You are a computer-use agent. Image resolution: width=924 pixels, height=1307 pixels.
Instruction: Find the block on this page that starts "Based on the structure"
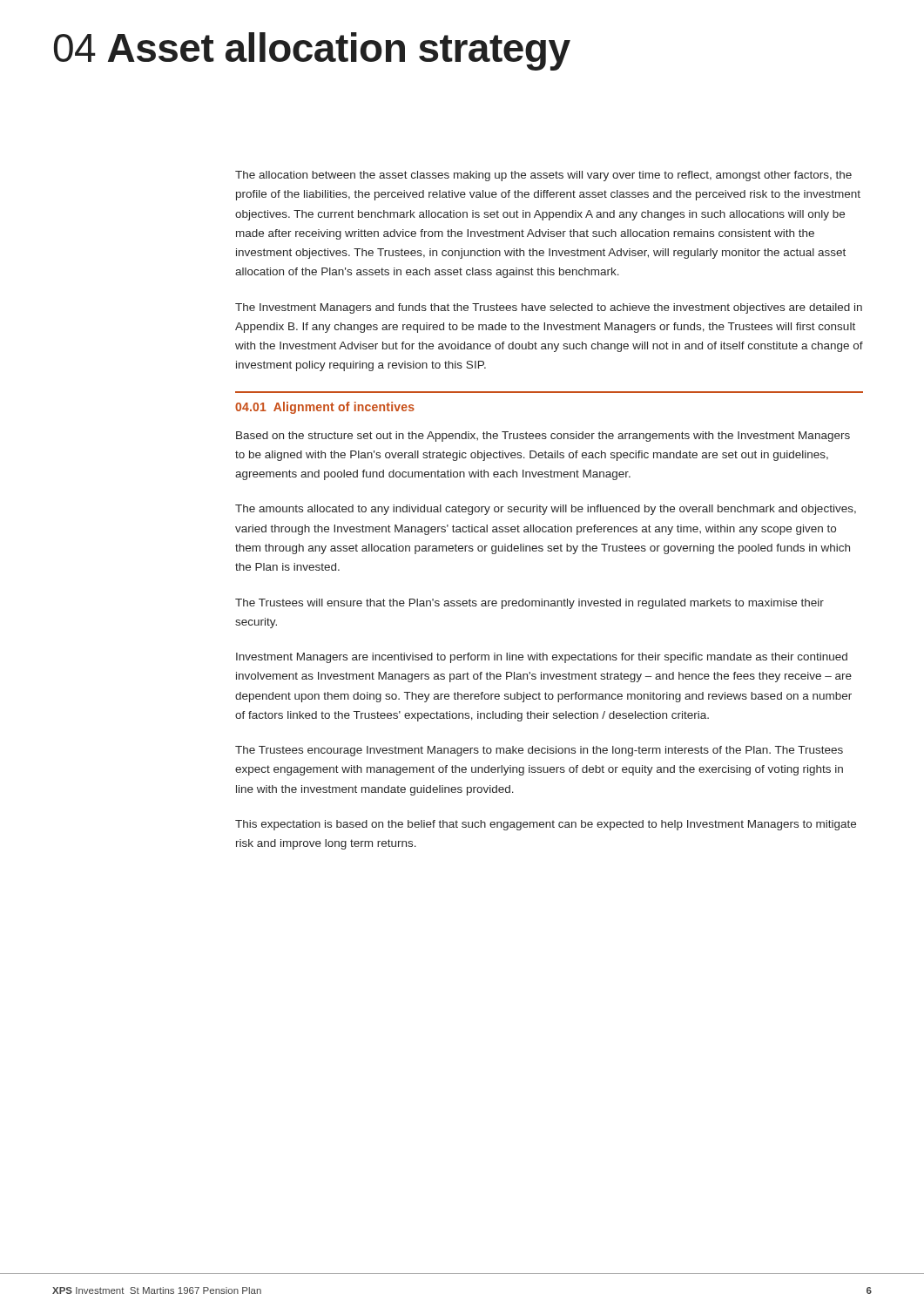pos(543,454)
